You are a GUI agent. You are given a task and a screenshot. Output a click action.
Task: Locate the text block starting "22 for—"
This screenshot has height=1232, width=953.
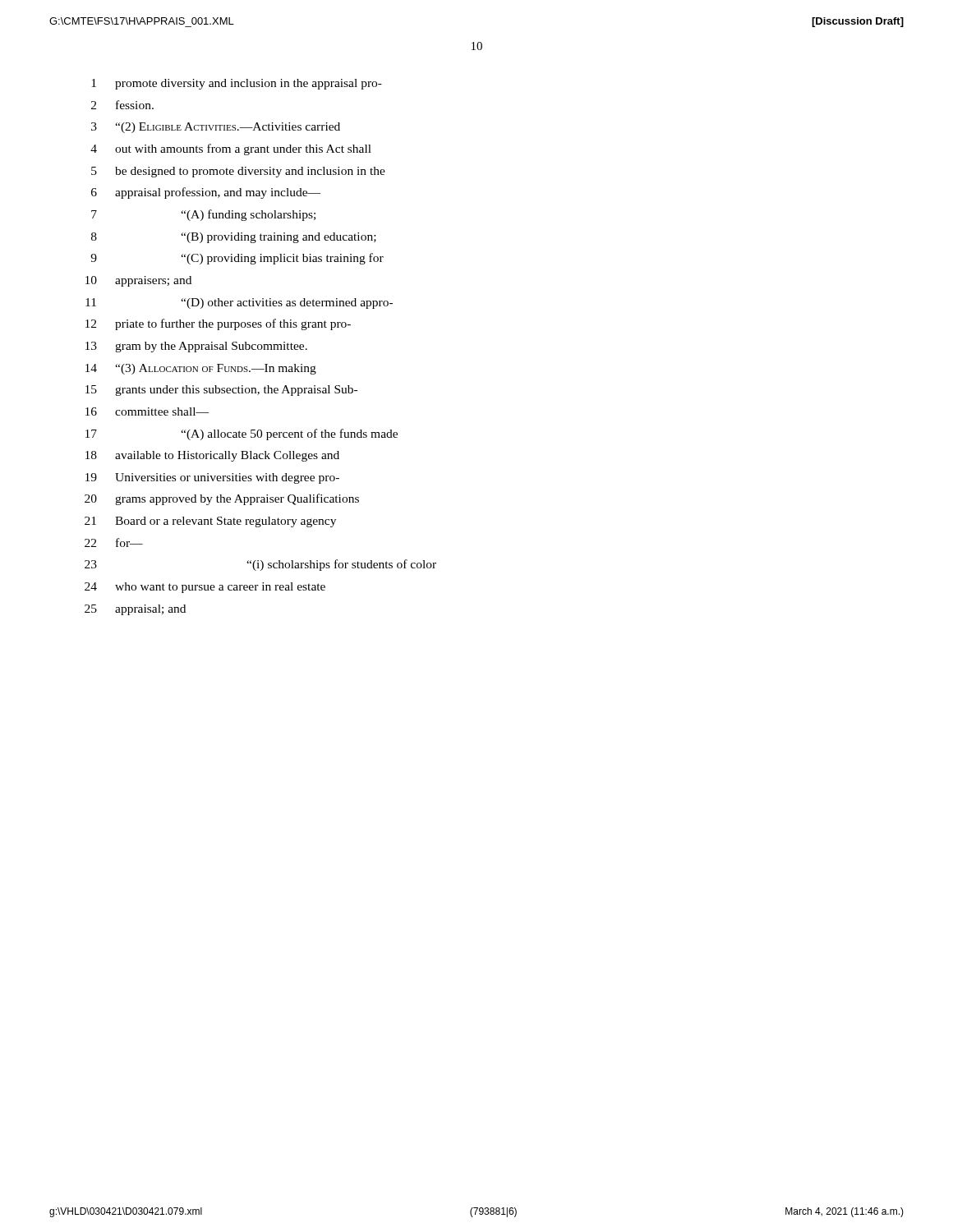114,542
